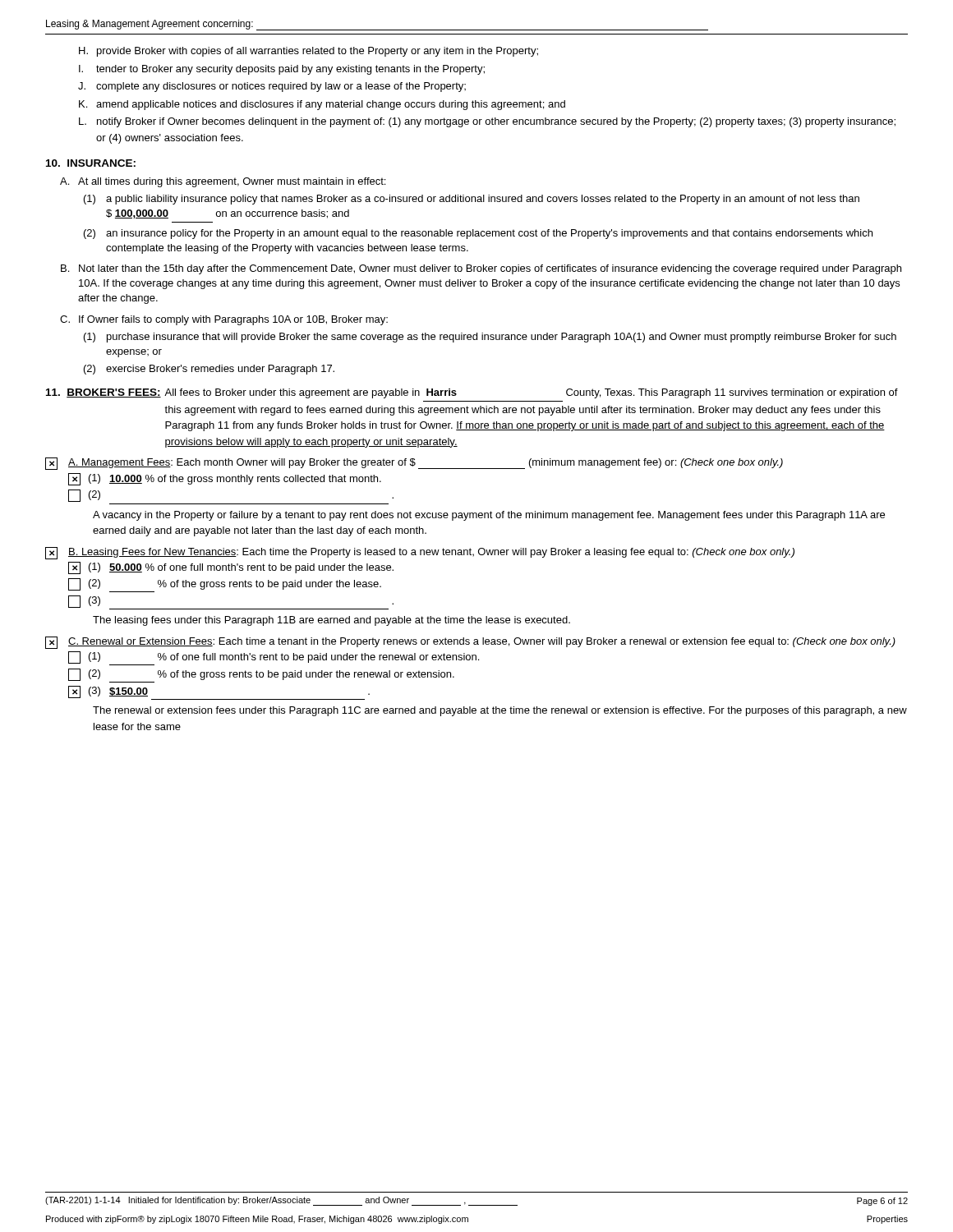
Task: Find the text starting "J.complete any disclosures or notices required by"
Action: pos(272,87)
